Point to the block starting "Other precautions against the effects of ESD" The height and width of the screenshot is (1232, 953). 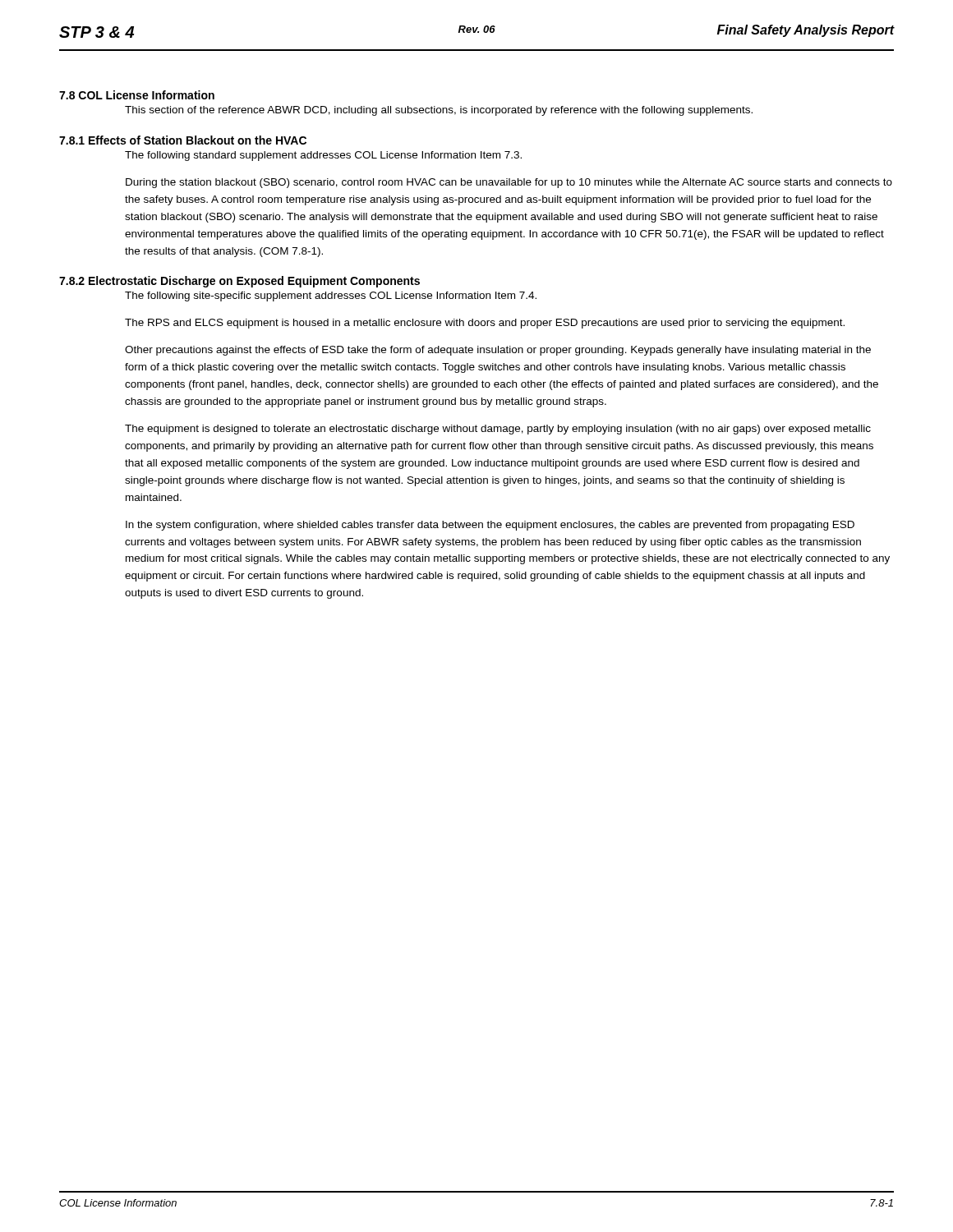(502, 376)
